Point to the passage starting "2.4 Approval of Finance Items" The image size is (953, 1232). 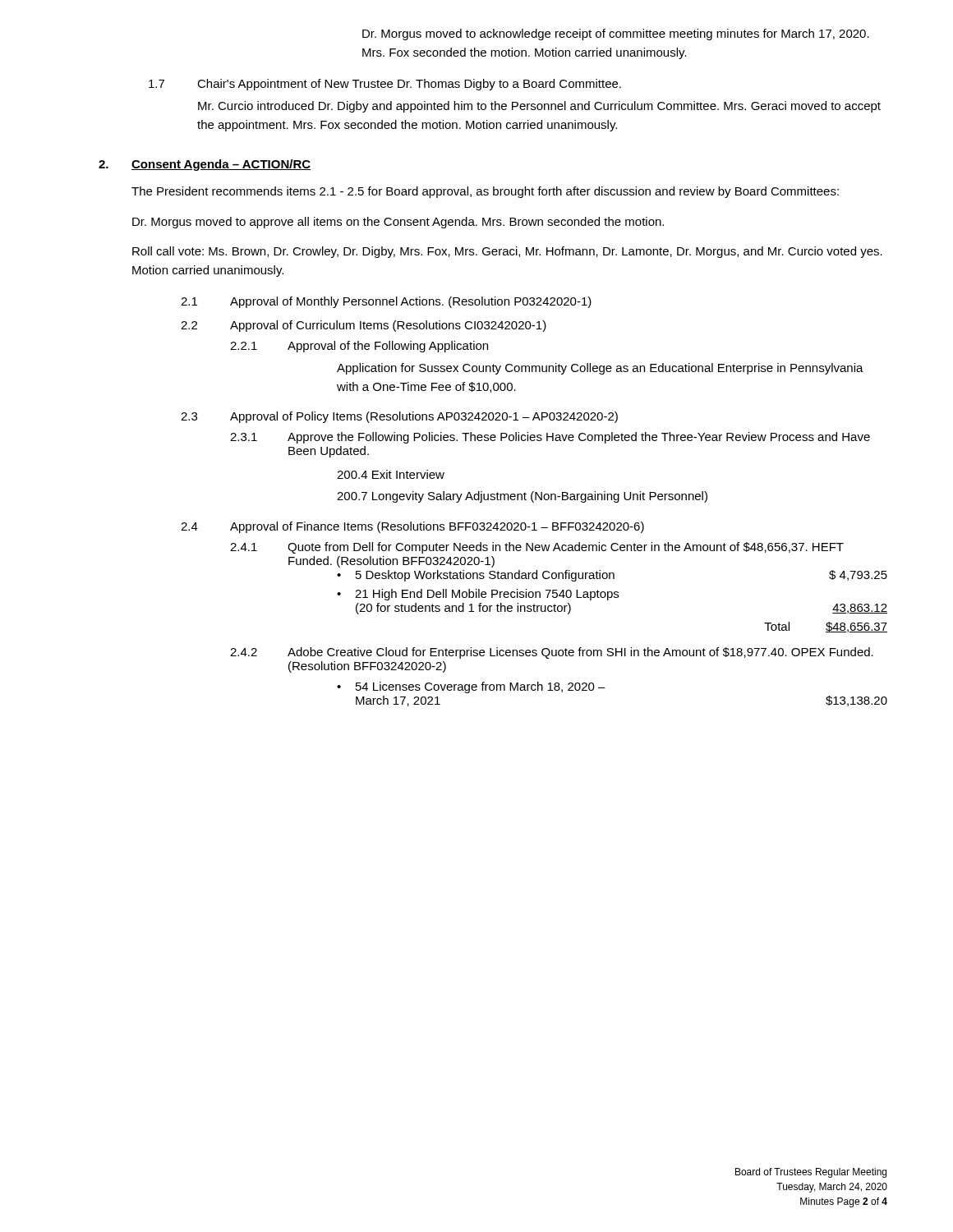tap(534, 526)
